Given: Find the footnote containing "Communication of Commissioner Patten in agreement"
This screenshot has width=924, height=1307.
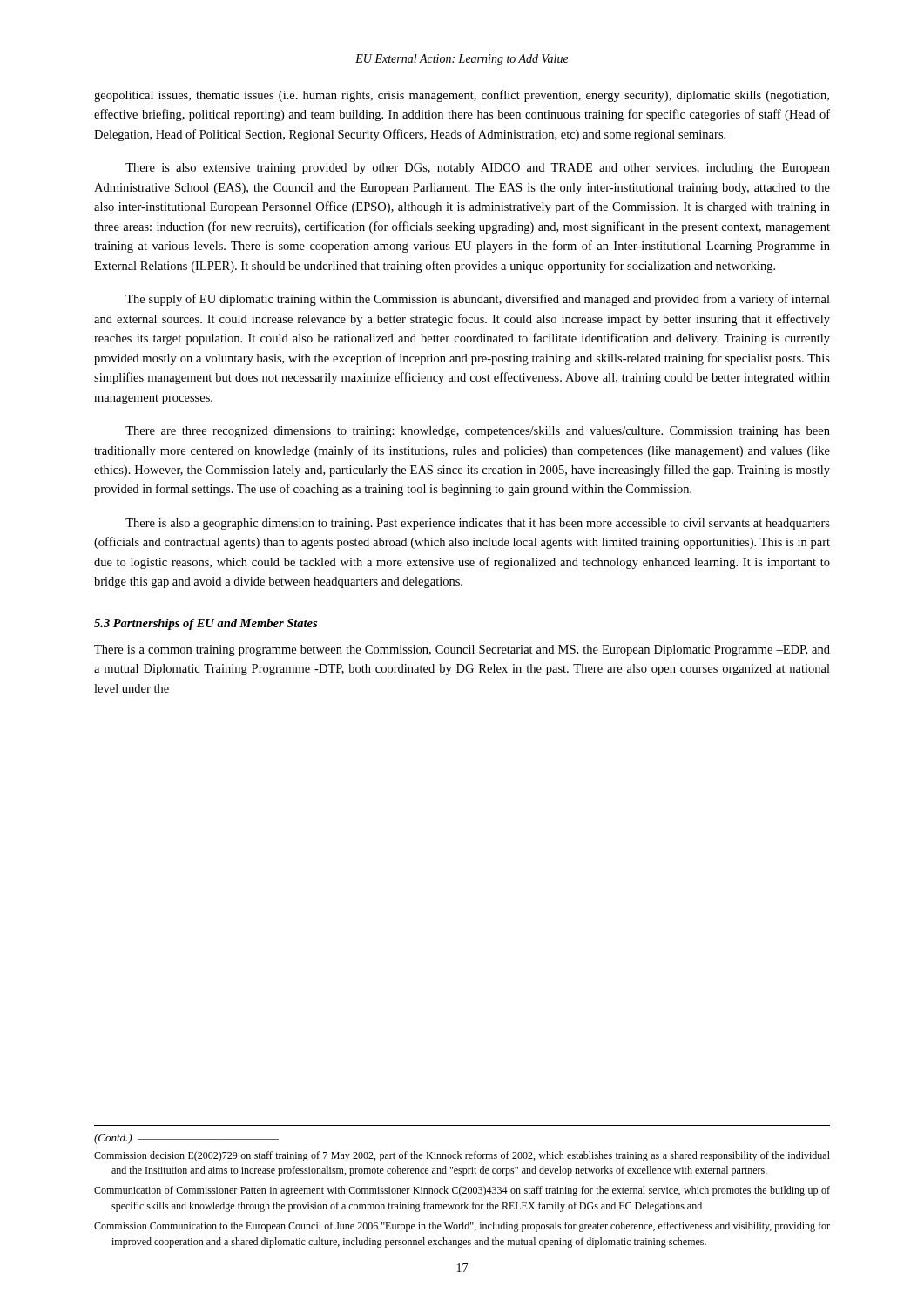Looking at the screenshot, I should (462, 1198).
